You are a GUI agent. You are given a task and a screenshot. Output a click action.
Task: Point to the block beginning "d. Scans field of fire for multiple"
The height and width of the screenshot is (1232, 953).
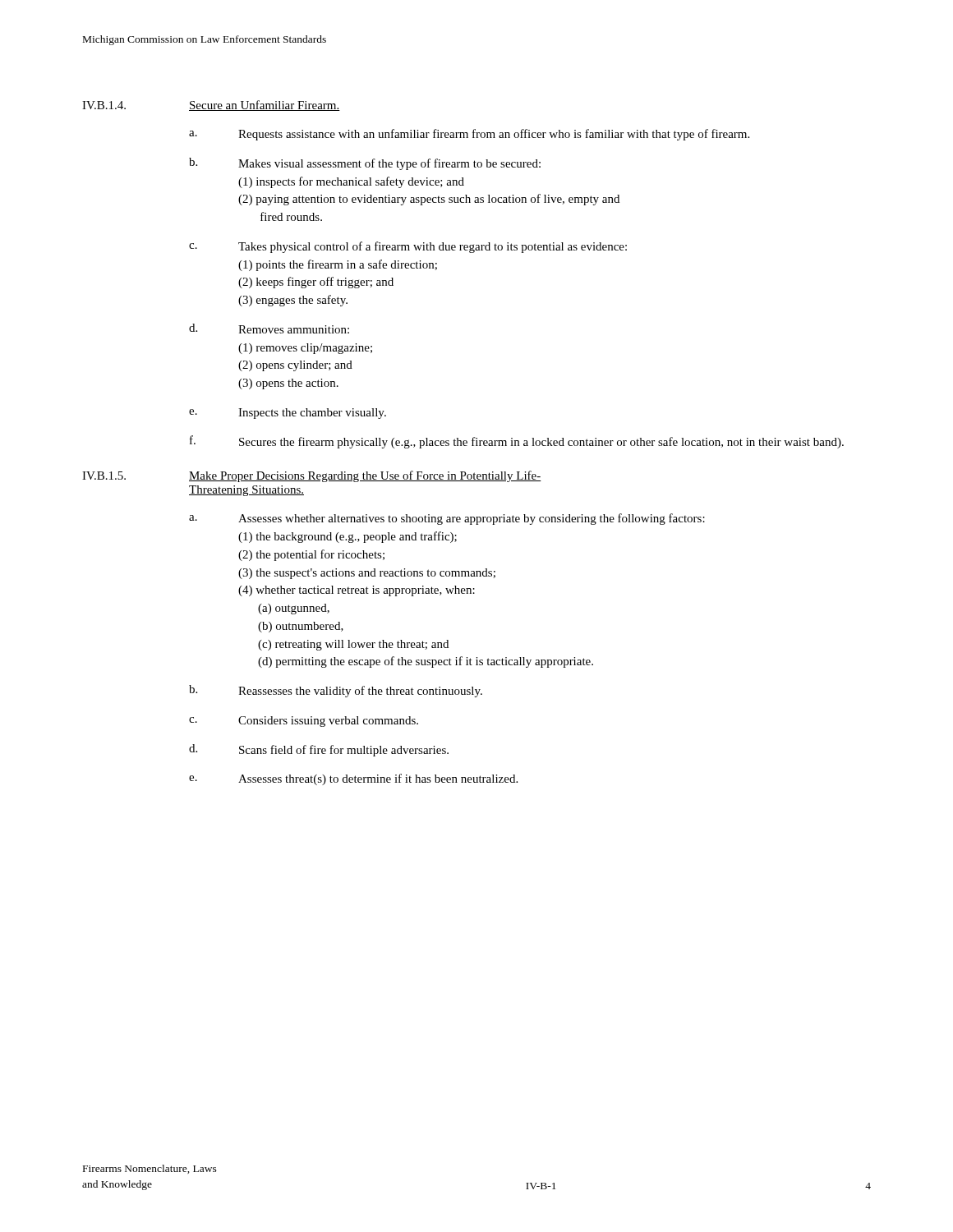(319, 750)
